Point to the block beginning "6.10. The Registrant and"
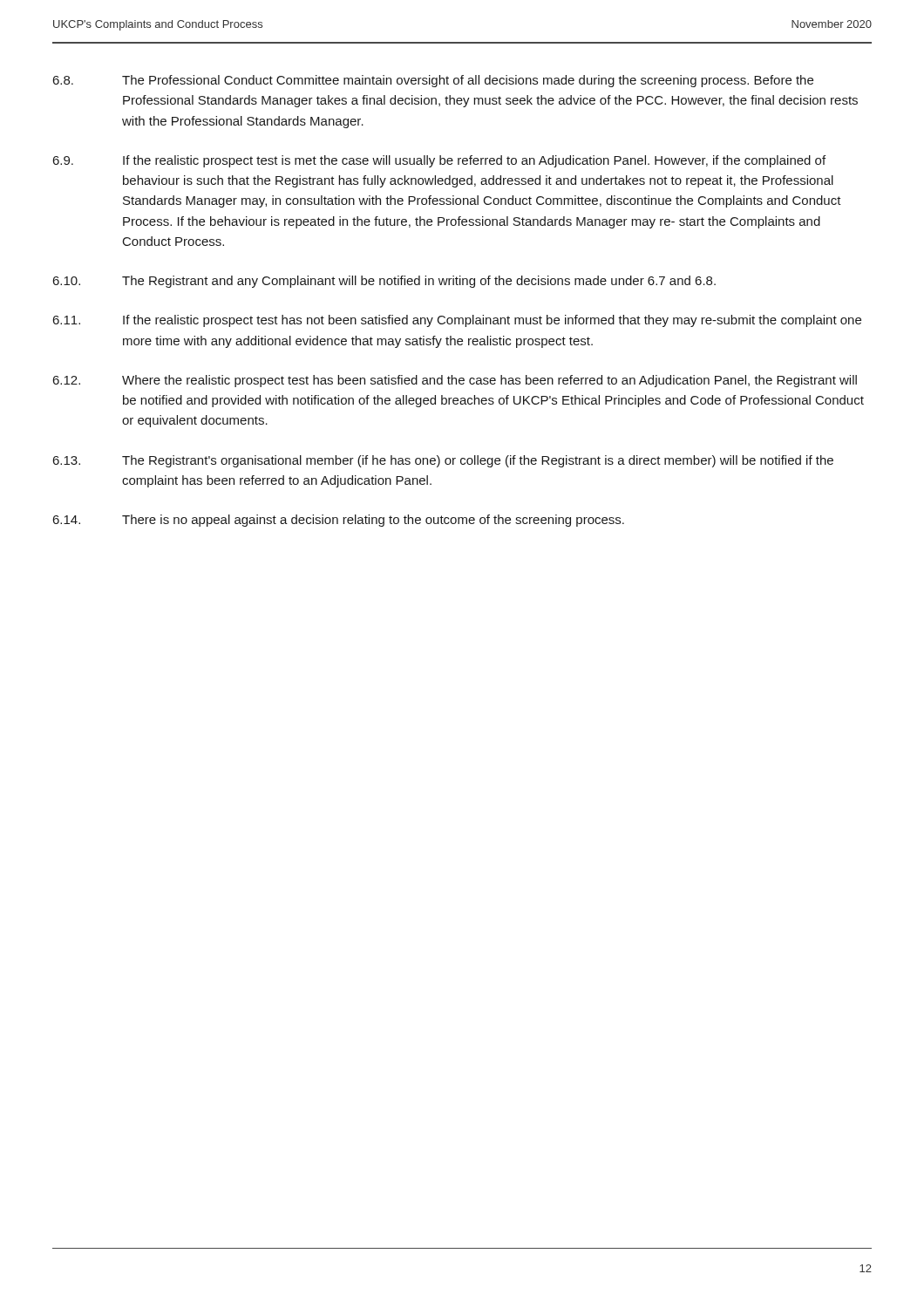 [462, 281]
